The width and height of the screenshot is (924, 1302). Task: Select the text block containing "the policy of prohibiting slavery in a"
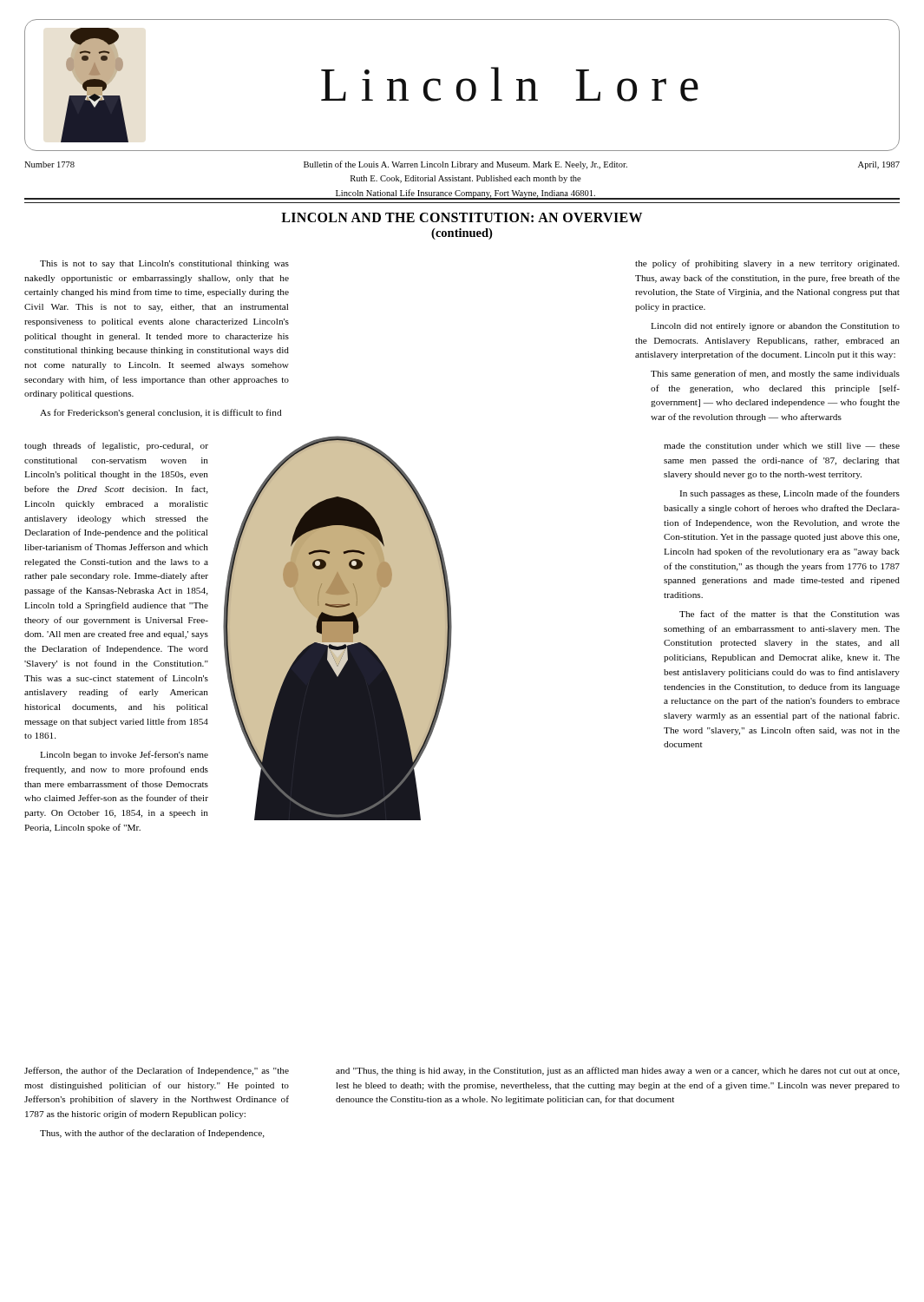pos(767,340)
